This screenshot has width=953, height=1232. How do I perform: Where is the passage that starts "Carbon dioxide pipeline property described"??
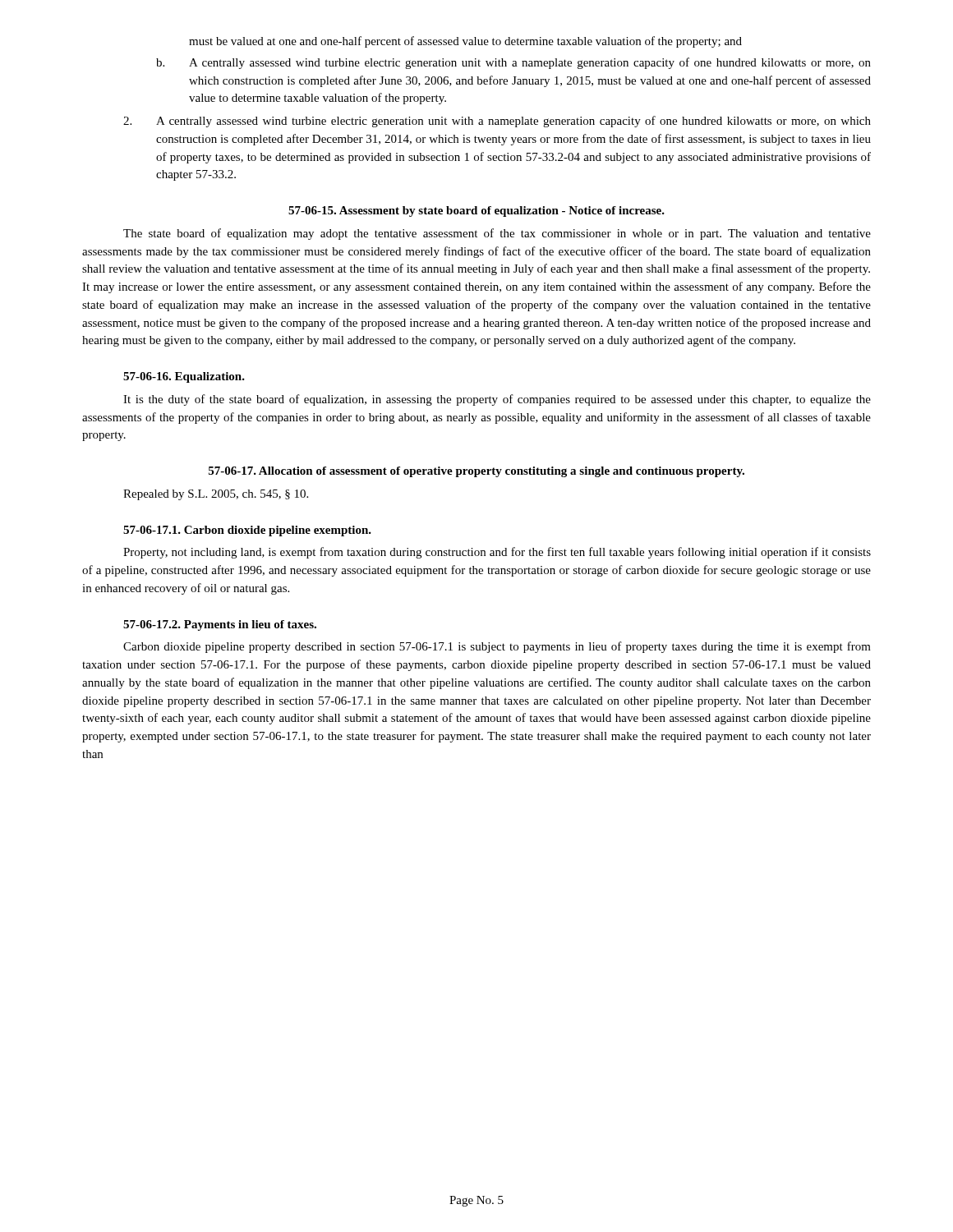(476, 700)
